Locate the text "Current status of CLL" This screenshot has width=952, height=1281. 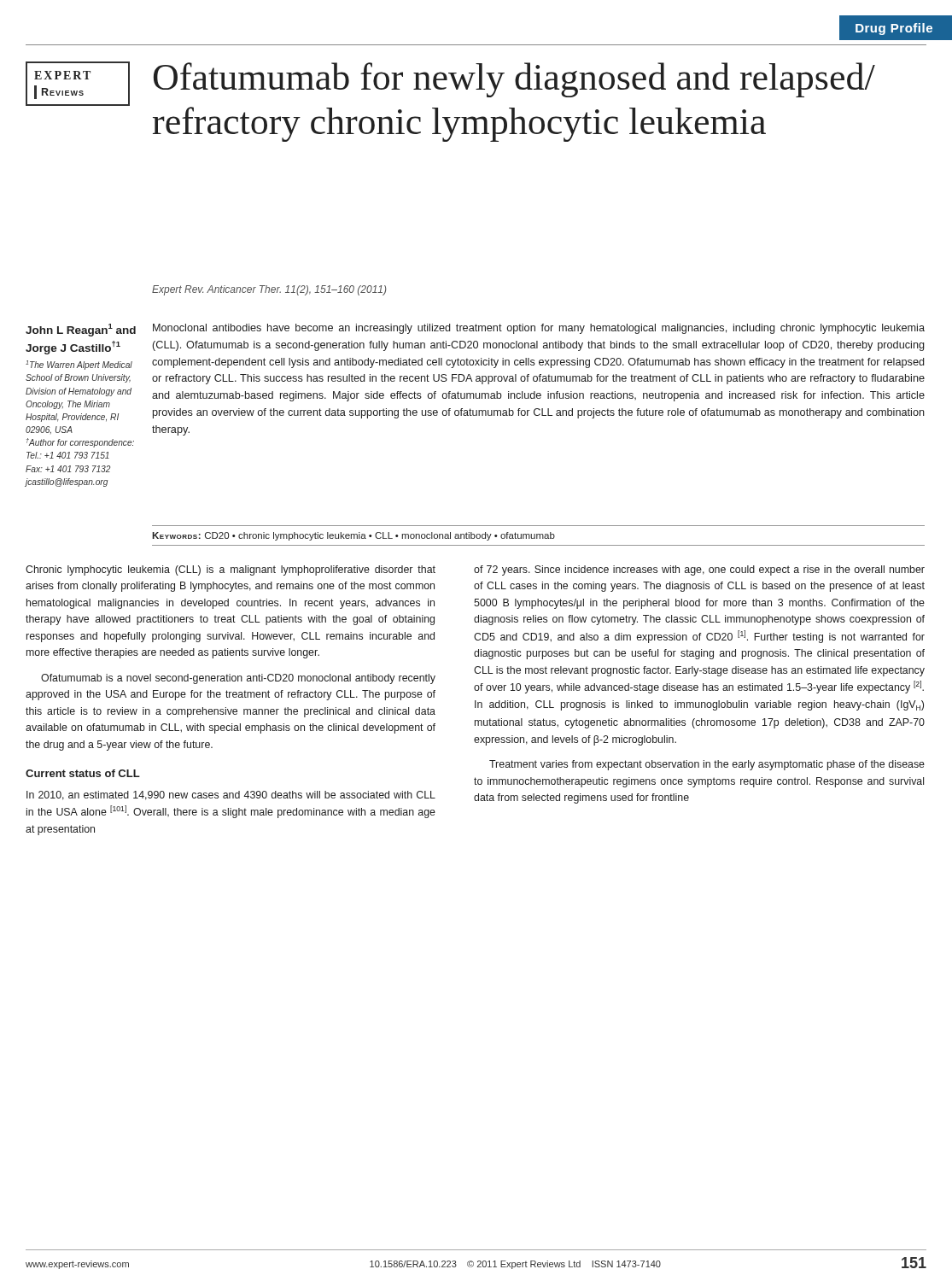point(83,773)
